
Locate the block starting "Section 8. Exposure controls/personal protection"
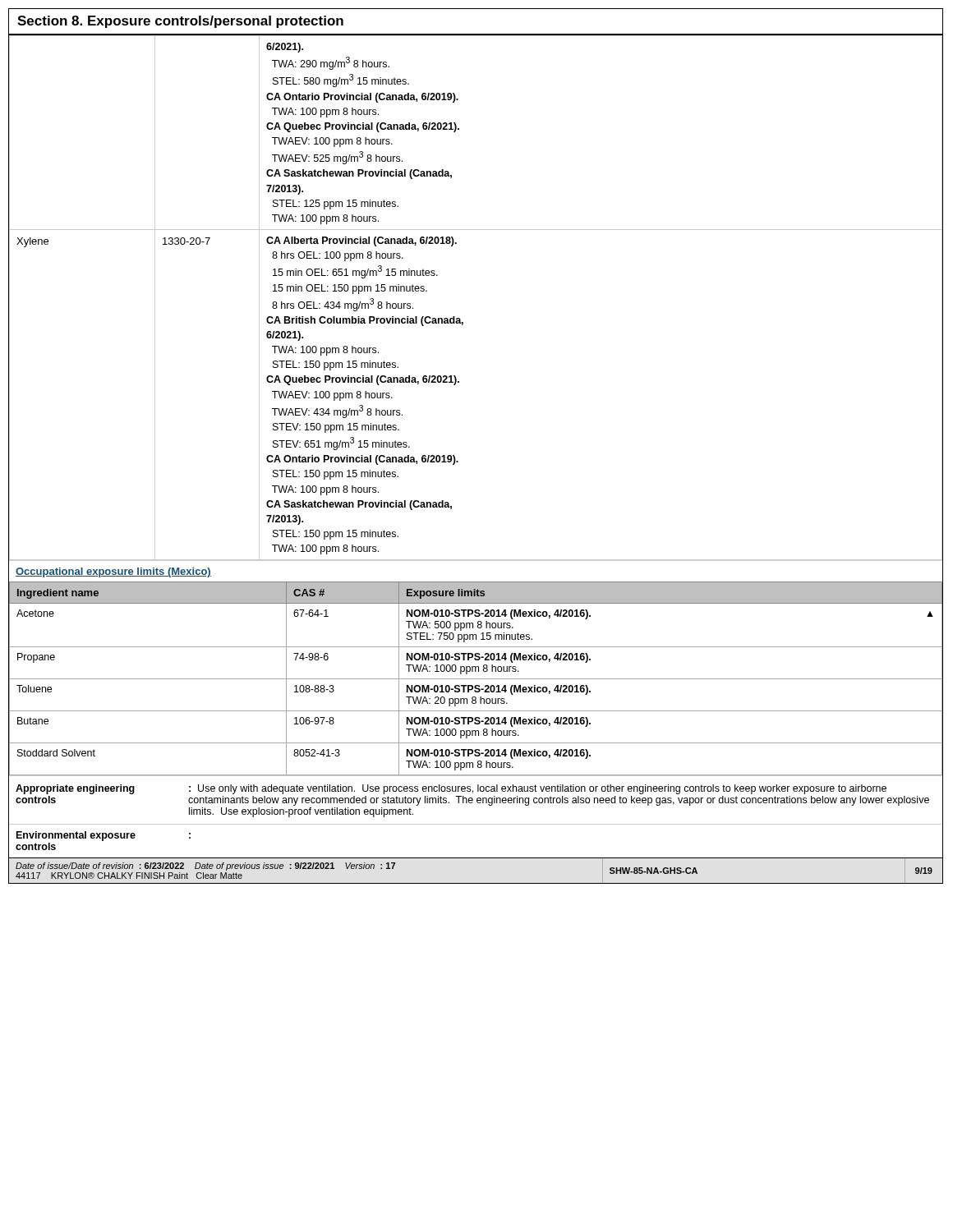tap(181, 21)
